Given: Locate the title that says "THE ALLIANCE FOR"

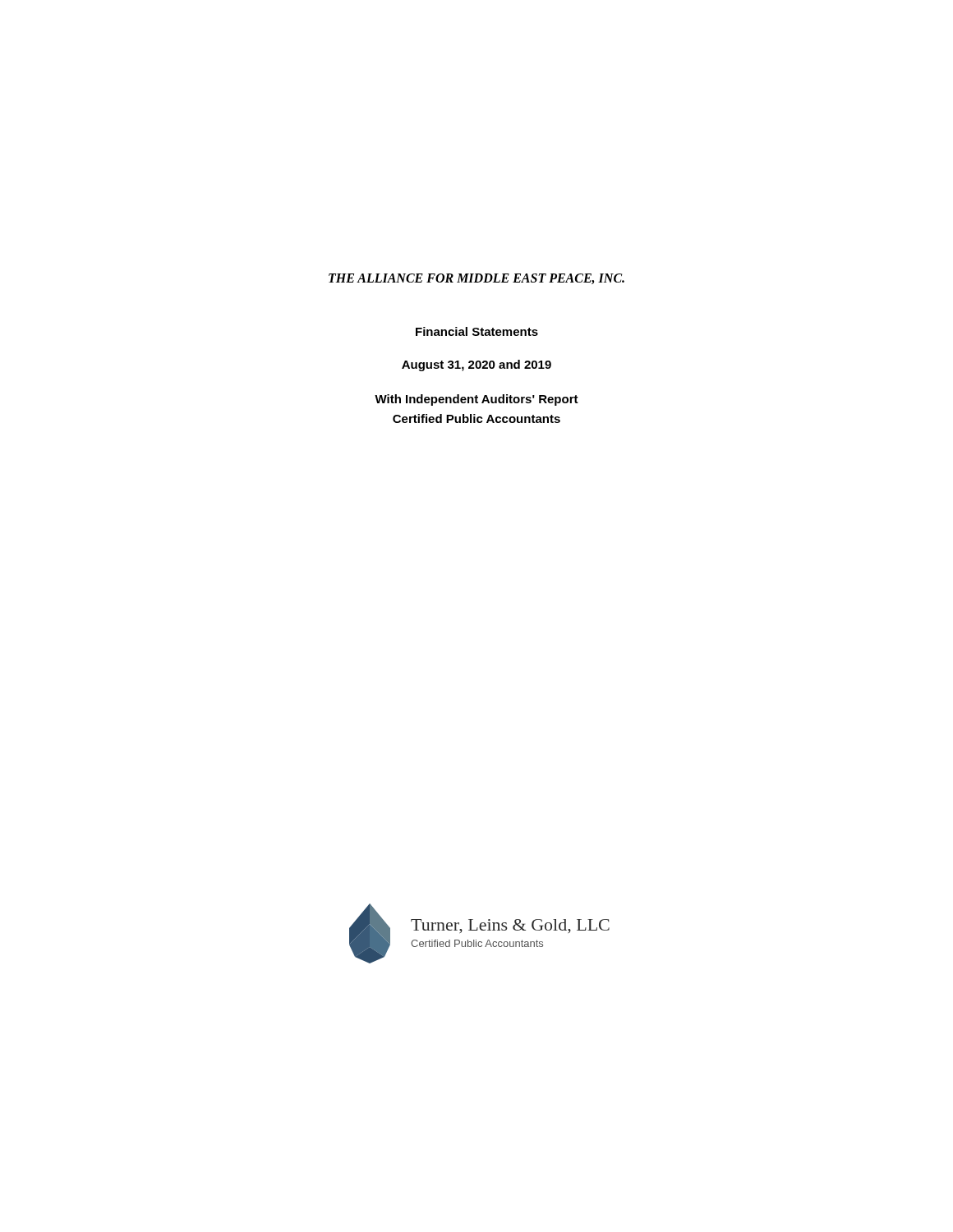Looking at the screenshot, I should pos(476,278).
